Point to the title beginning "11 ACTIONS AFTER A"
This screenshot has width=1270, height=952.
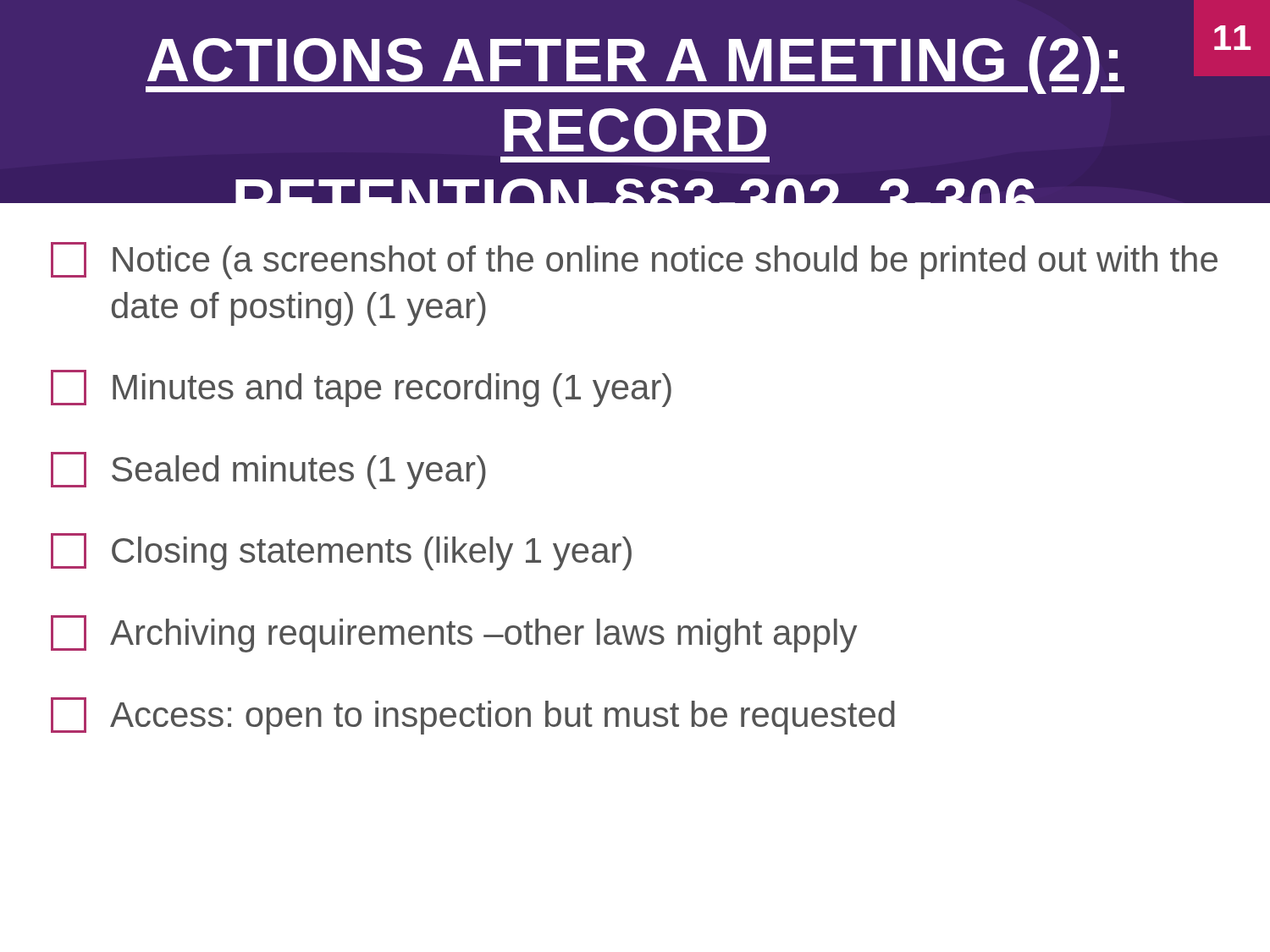[x=635, y=102]
